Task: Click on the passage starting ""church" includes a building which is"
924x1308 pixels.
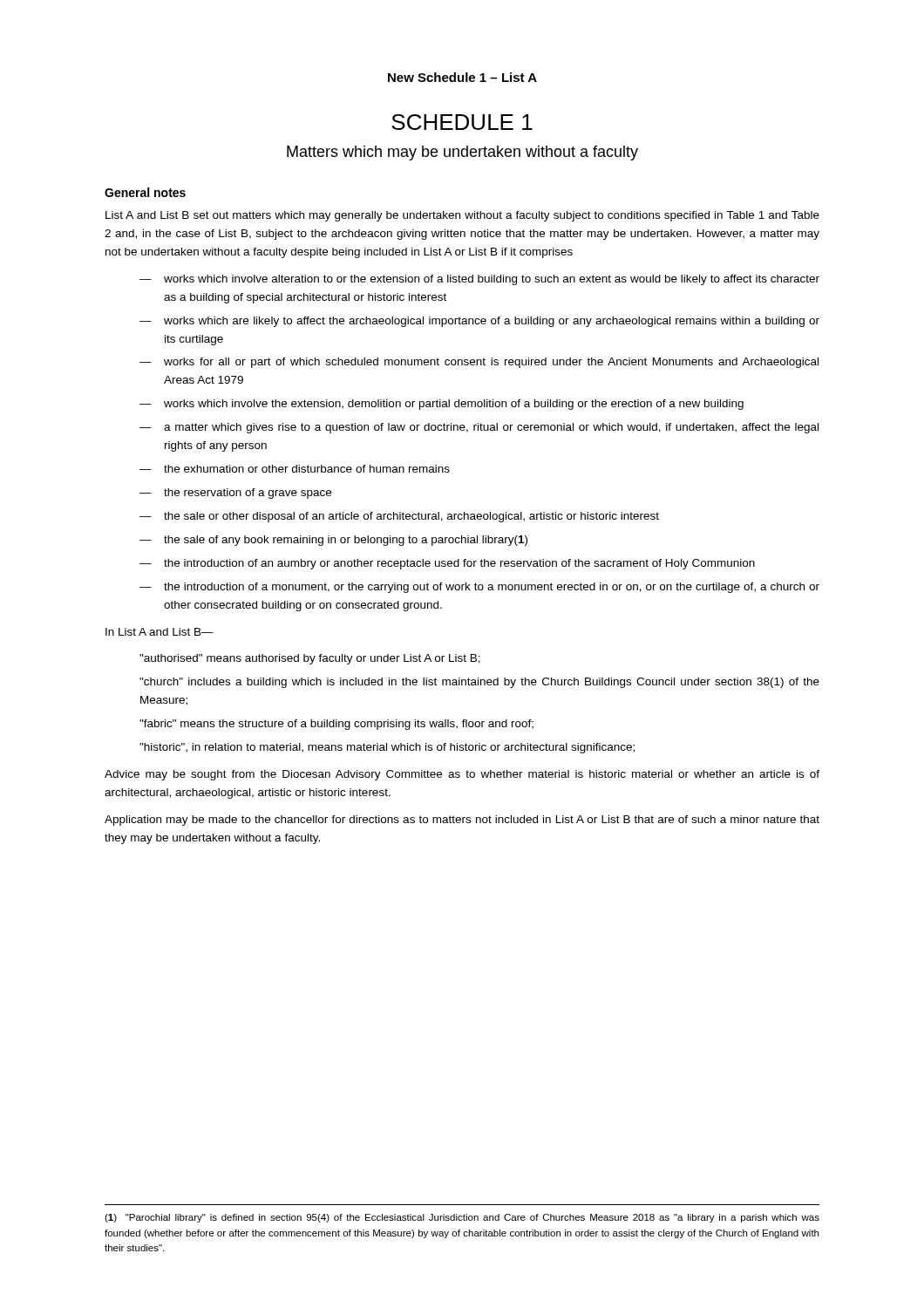Action: click(479, 691)
